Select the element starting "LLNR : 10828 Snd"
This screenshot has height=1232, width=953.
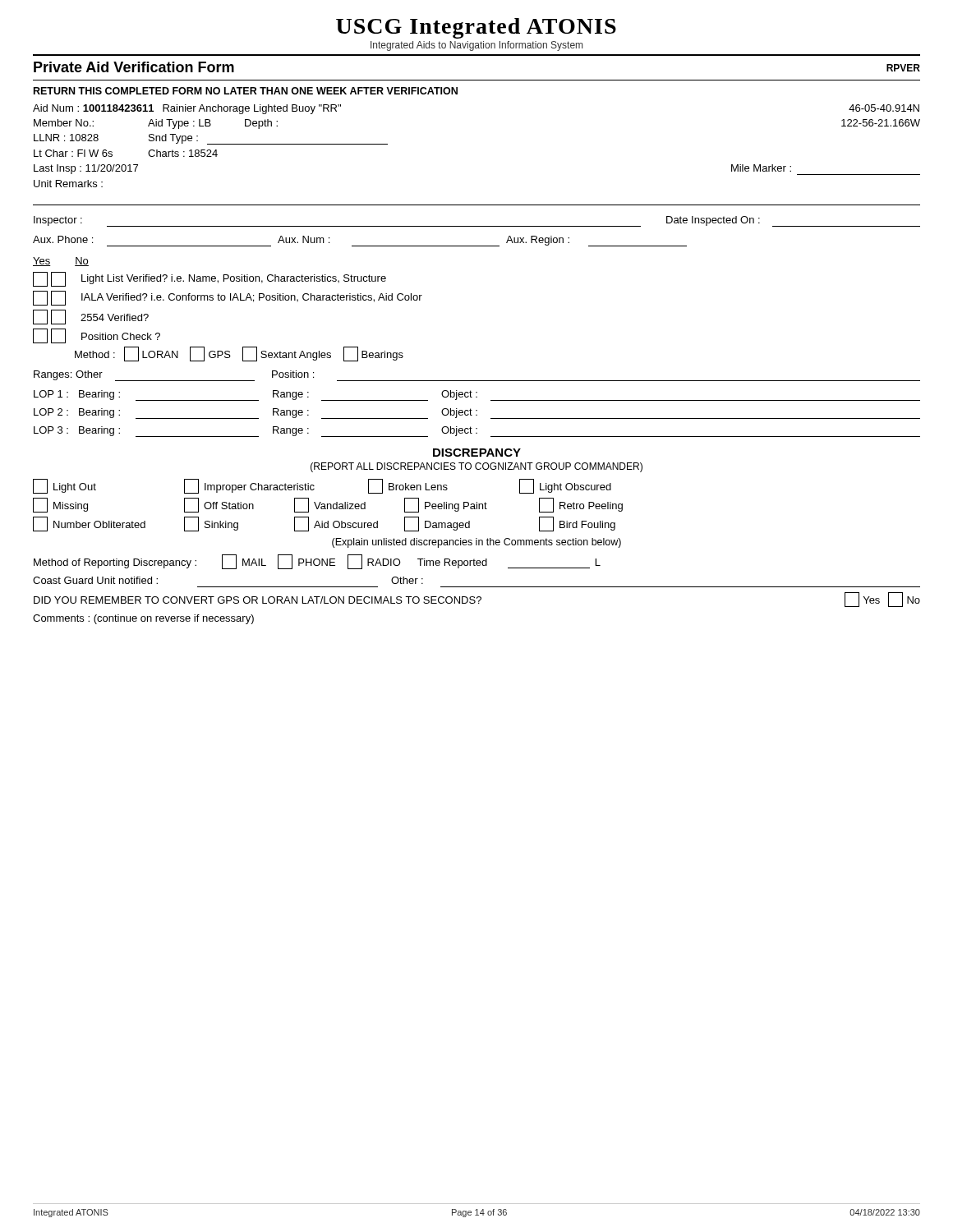210,138
